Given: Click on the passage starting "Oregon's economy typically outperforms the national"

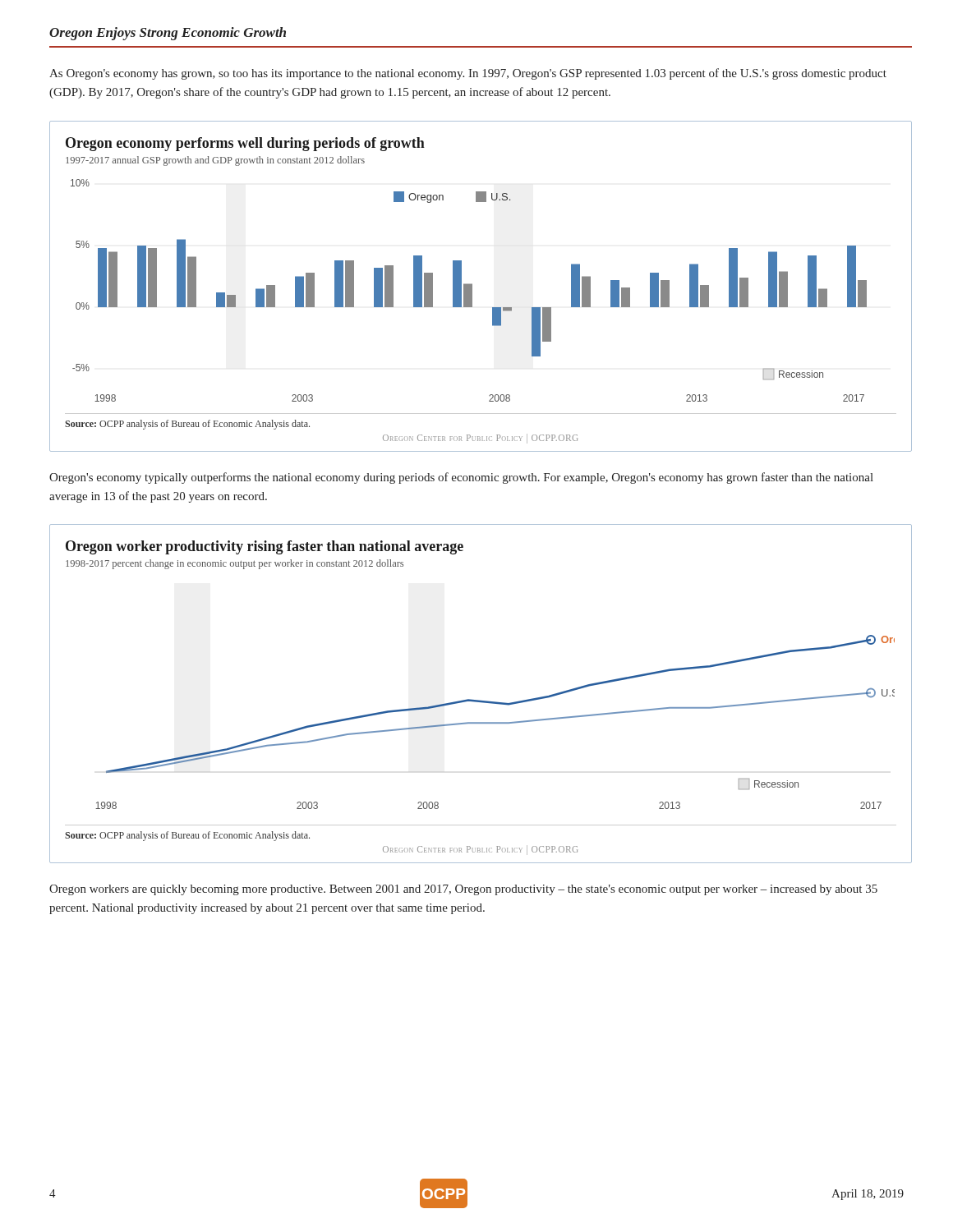Looking at the screenshot, I should pyautogui.click(x=461, y=486).
